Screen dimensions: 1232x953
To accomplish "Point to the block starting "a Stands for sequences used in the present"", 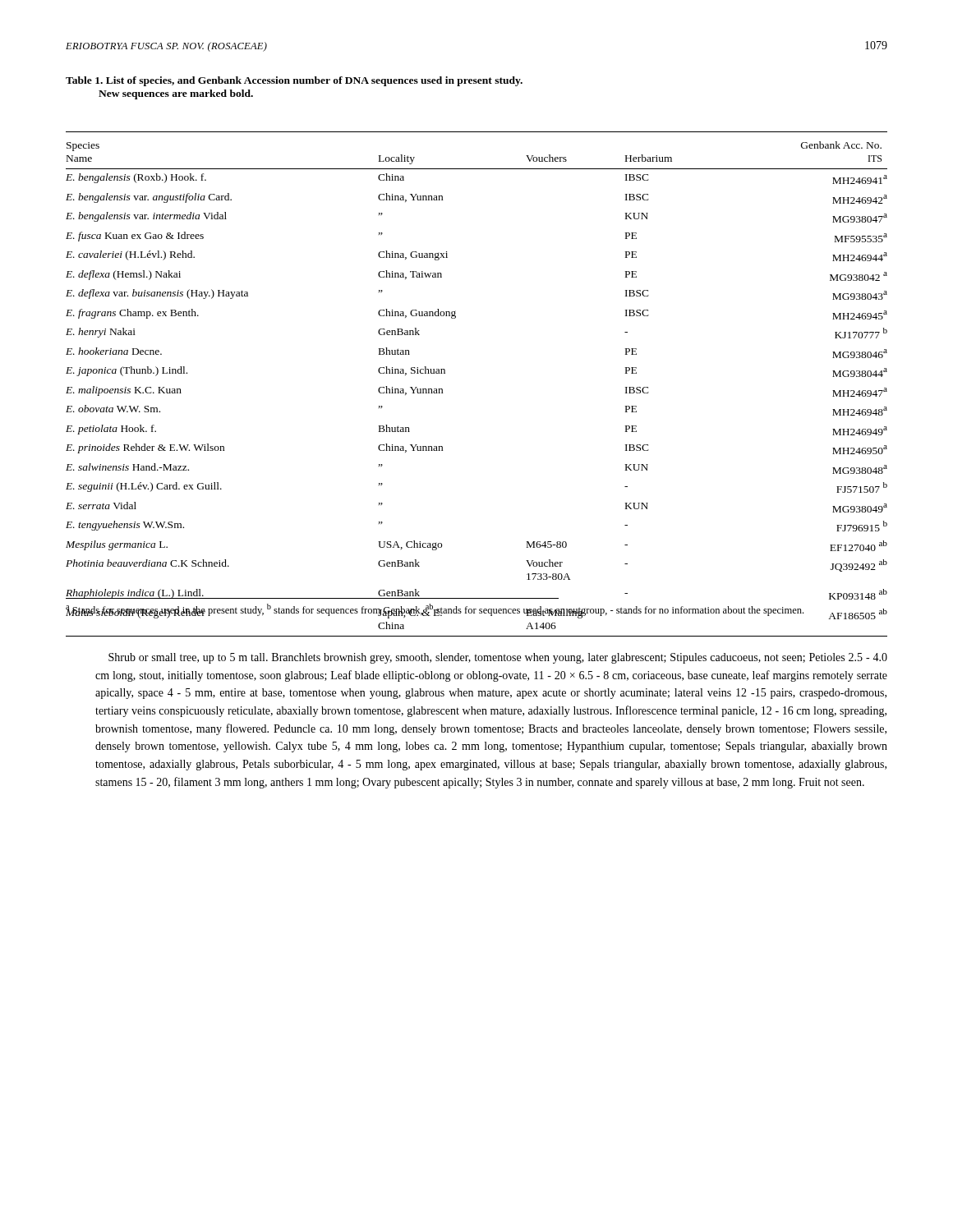I will click(435, 607).
